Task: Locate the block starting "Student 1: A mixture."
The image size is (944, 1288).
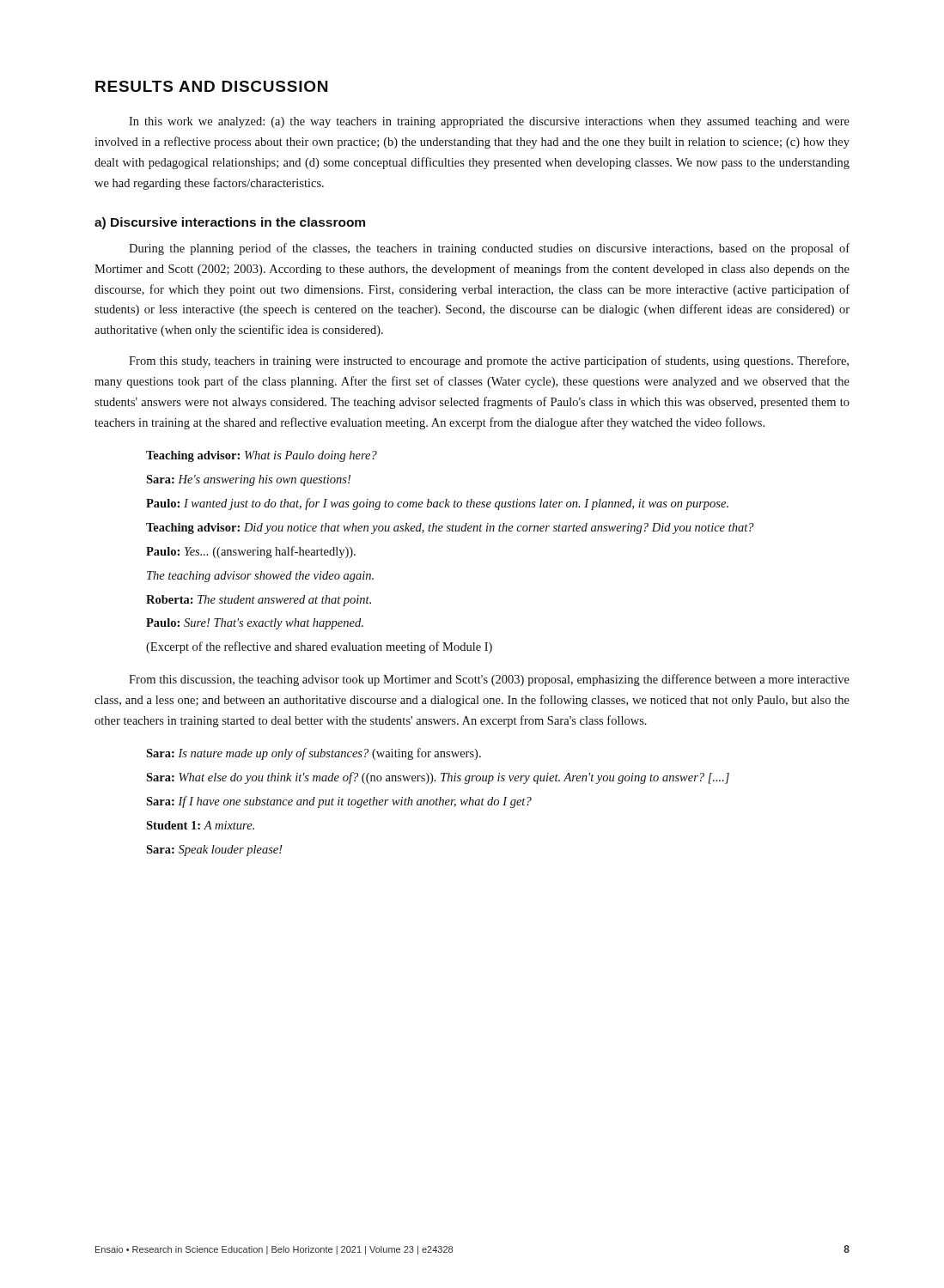Action: pos(201,825)
